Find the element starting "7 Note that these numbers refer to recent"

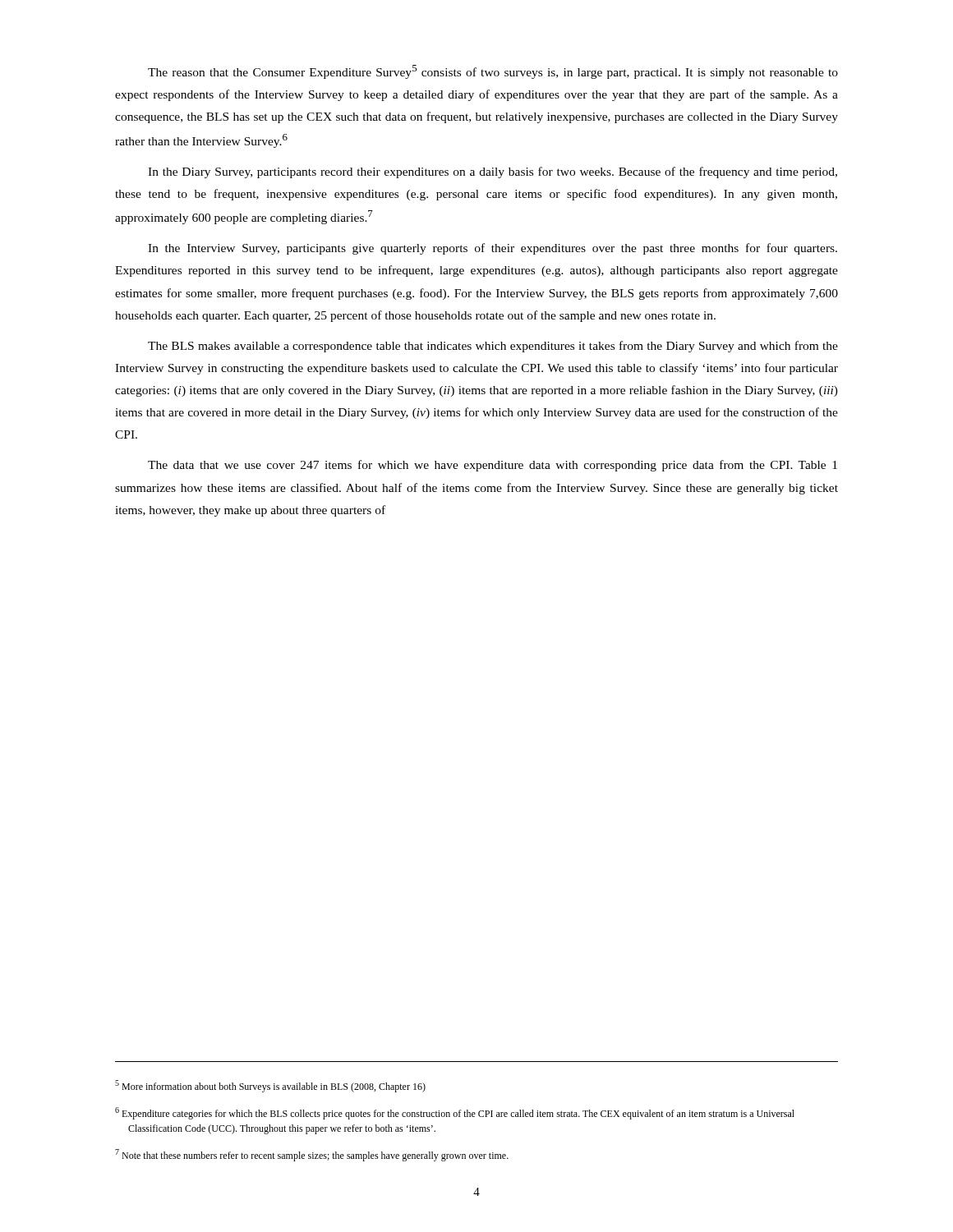pos(476,1154)
